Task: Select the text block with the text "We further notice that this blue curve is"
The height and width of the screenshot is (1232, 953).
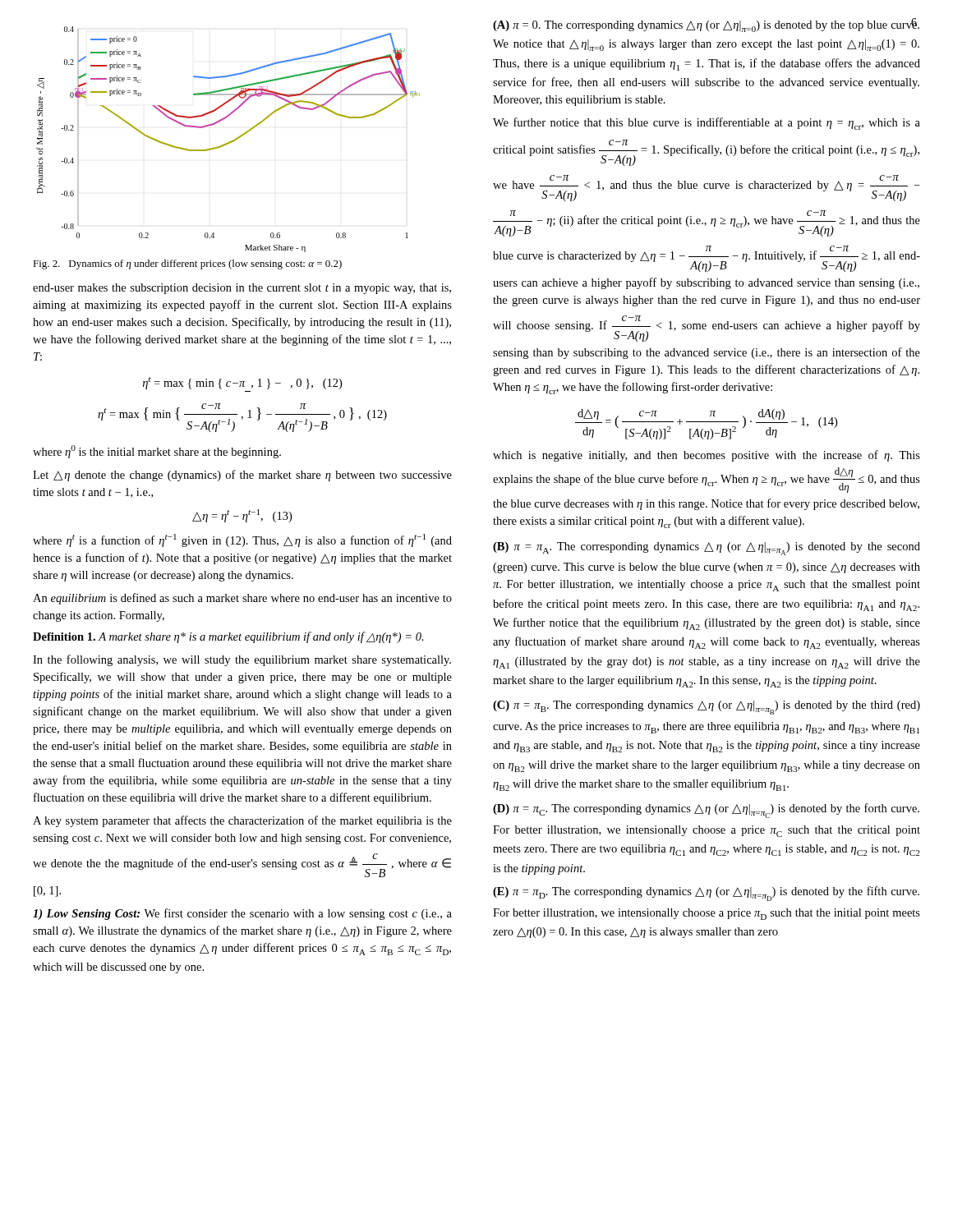Action: [x=707, y=256]
